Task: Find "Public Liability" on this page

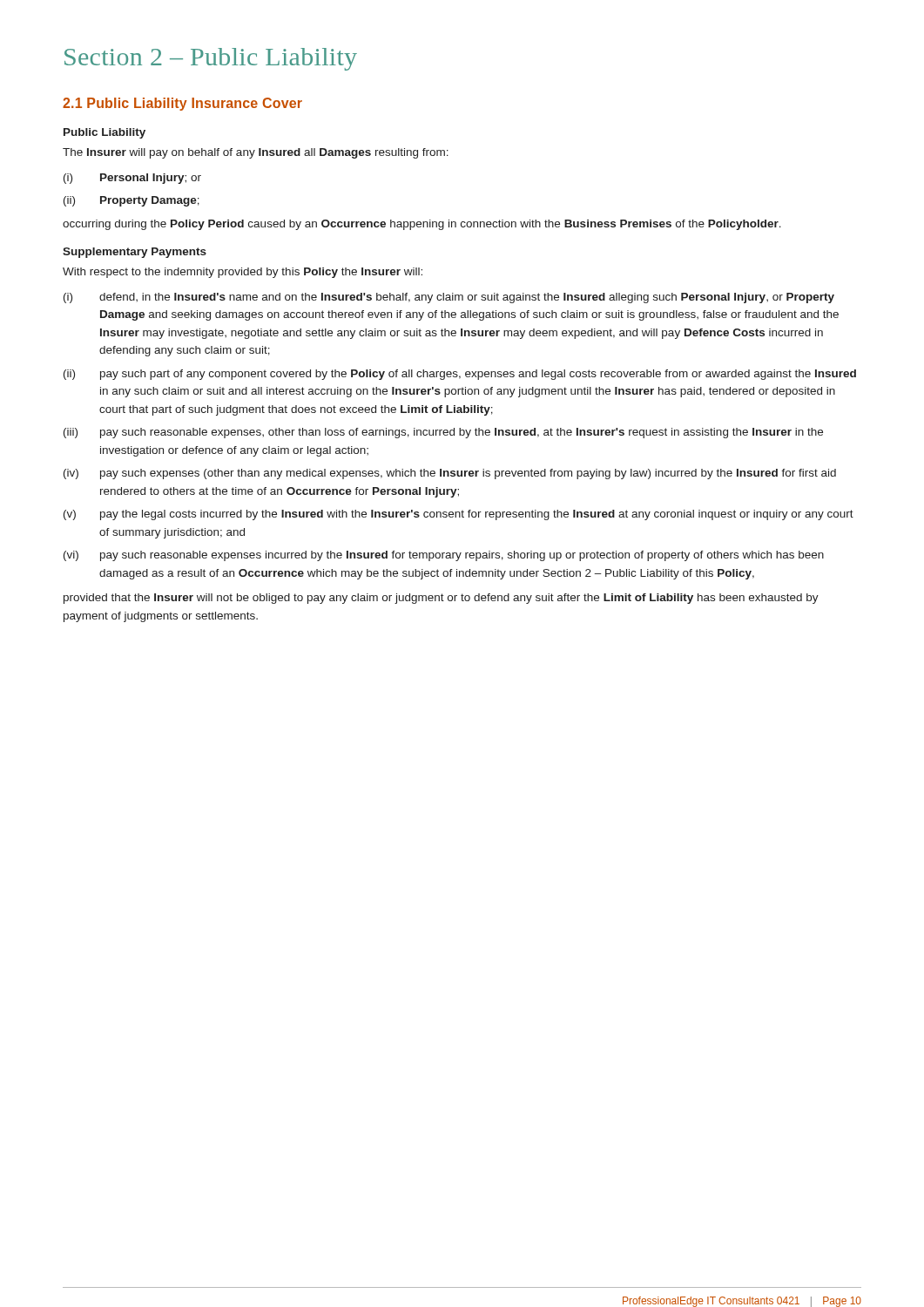Action: click(105, 133)
